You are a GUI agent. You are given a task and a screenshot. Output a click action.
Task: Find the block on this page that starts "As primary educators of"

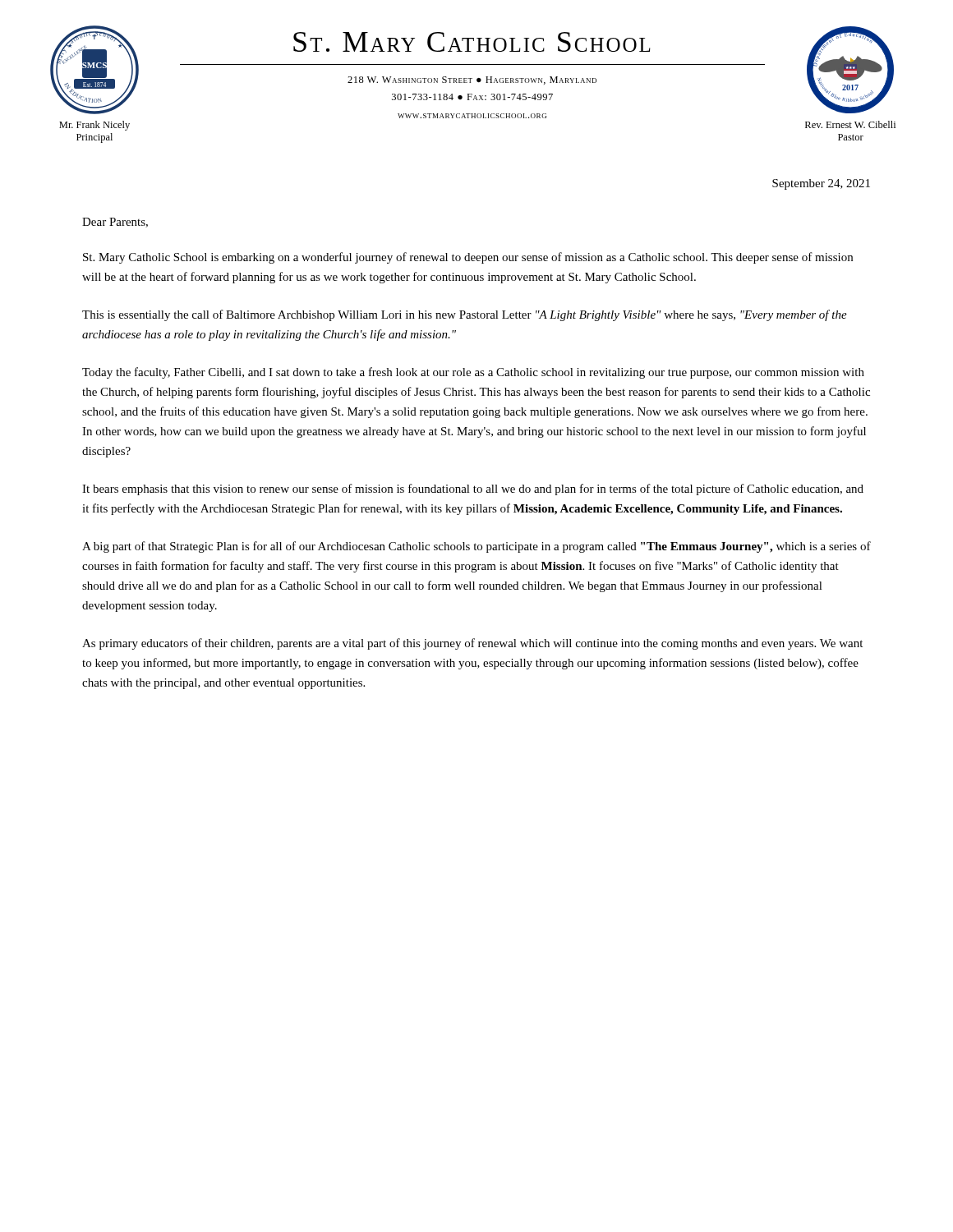click(472, 663)
